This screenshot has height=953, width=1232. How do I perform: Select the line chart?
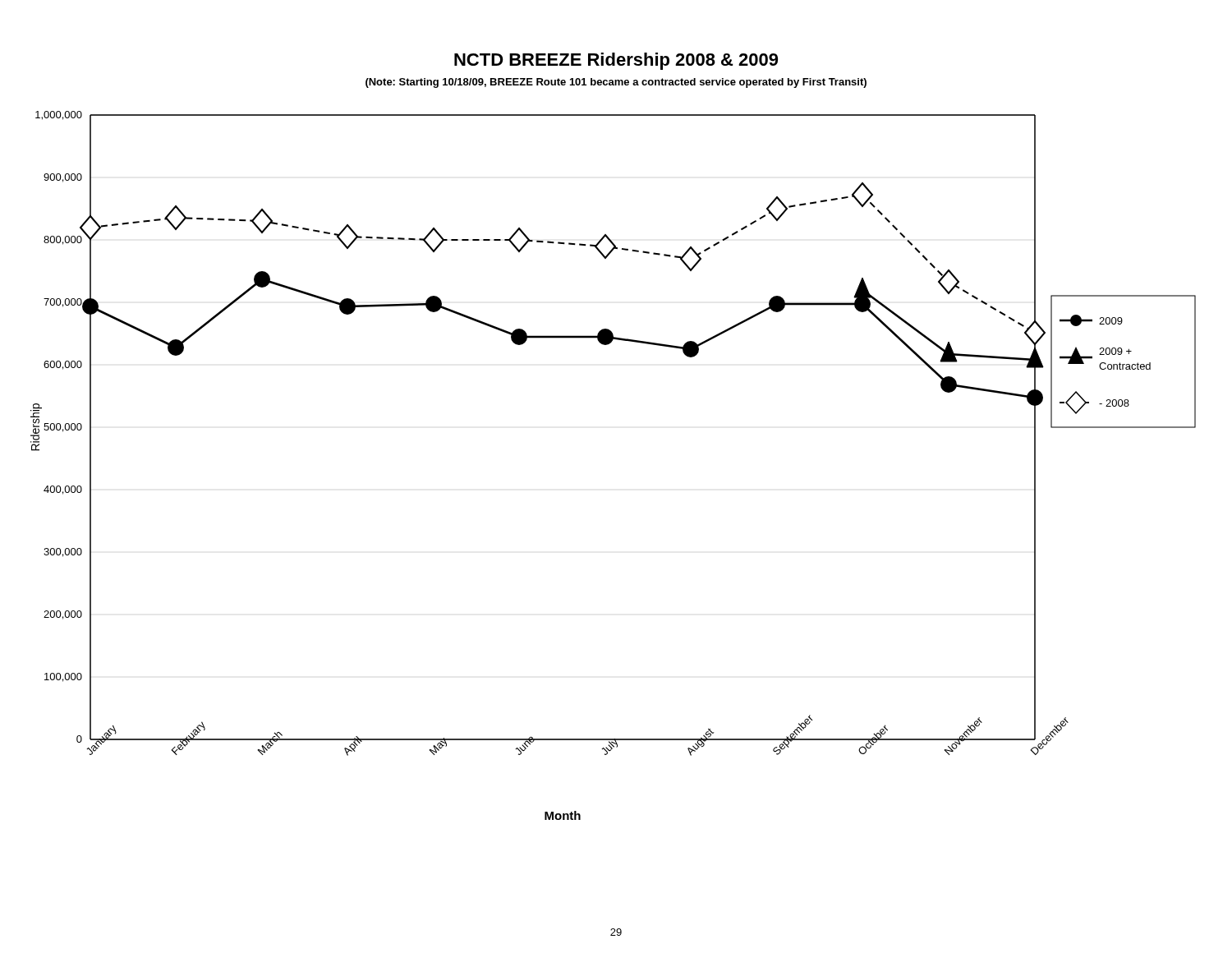click(616, 468)
